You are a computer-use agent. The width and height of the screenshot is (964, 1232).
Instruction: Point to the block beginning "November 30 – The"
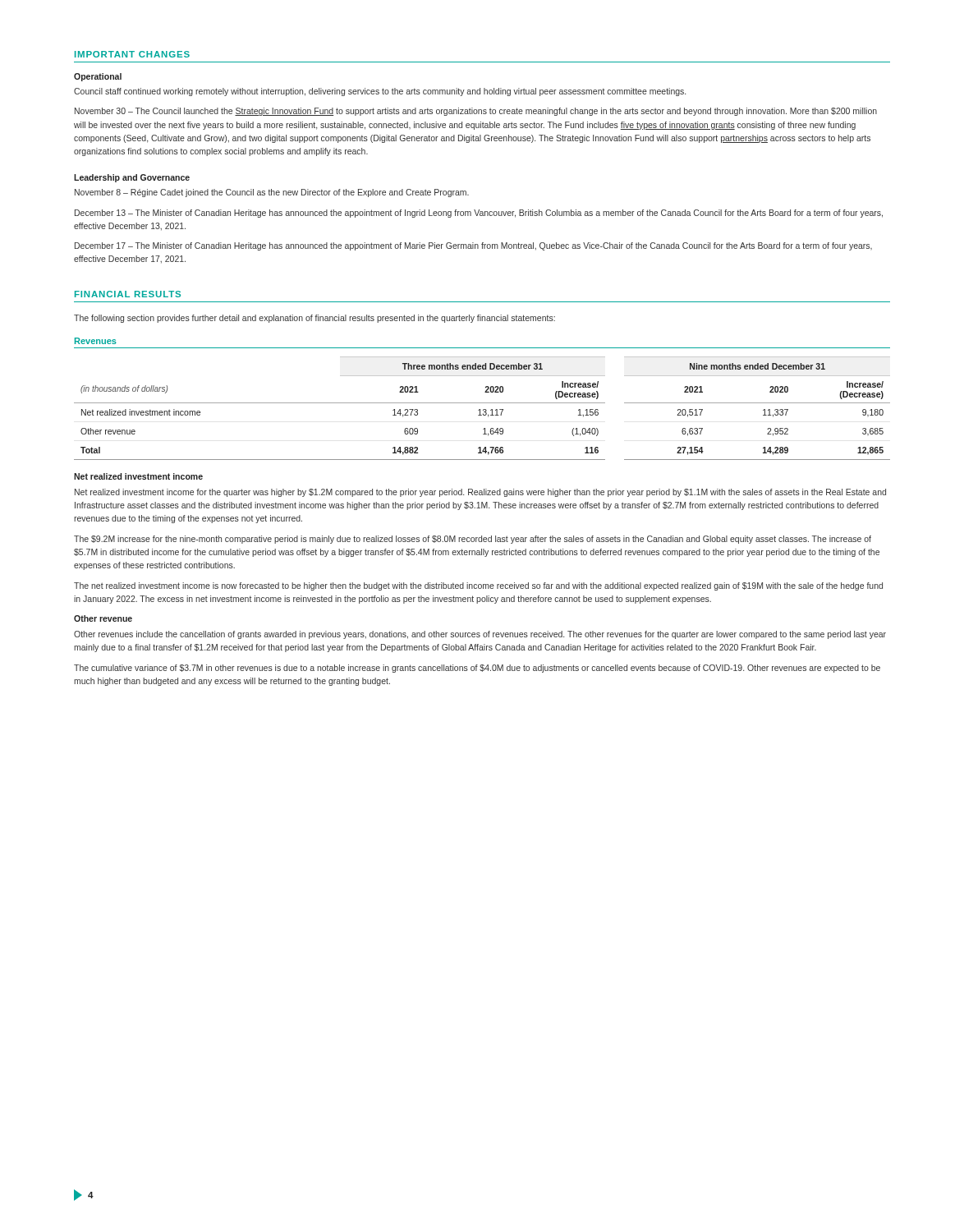click(475, 131)
